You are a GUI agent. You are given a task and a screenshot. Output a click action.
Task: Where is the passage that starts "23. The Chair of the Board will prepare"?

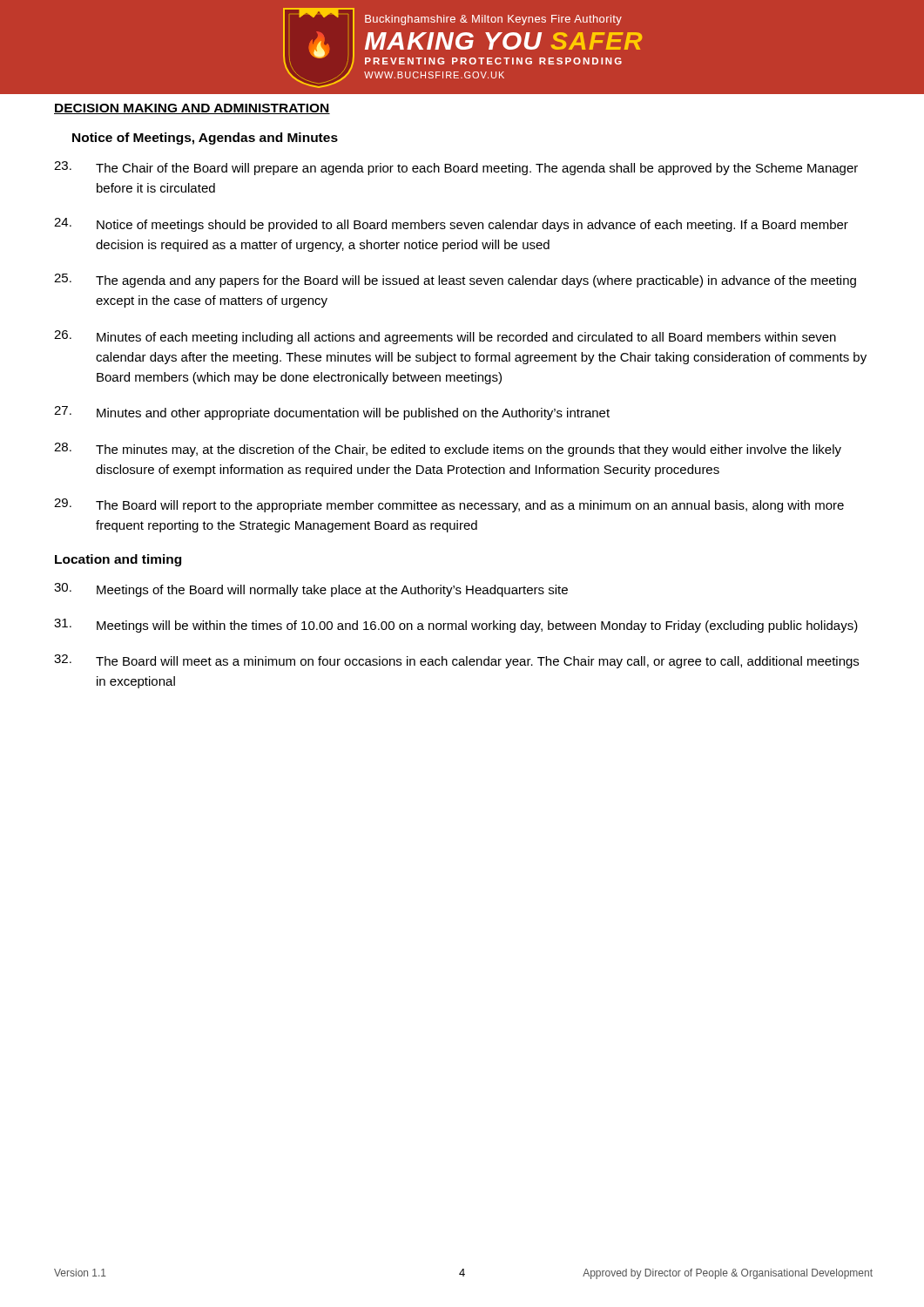(x=463, y=178)
